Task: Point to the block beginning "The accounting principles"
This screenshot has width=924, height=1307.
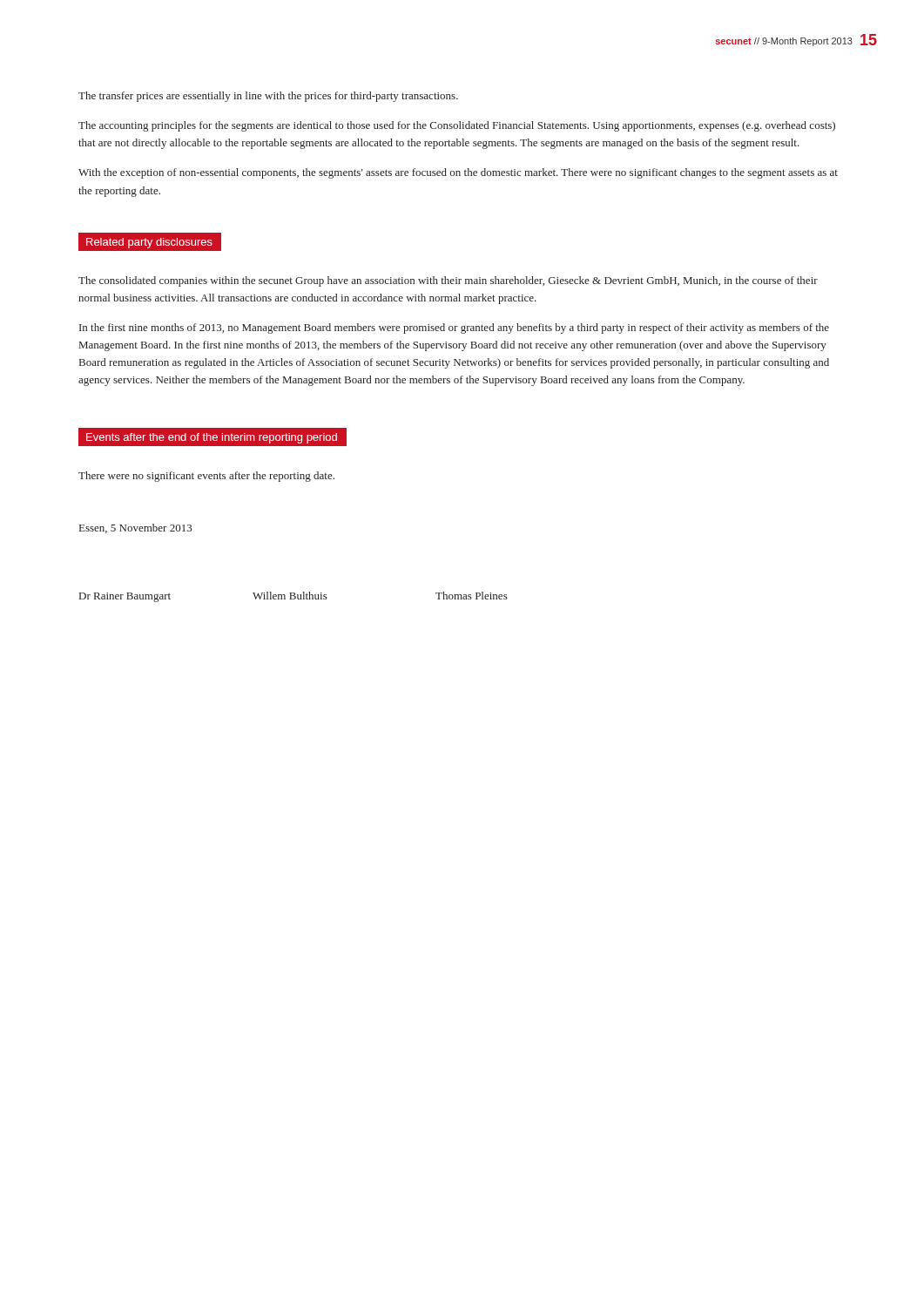Action: coord(462,134)
